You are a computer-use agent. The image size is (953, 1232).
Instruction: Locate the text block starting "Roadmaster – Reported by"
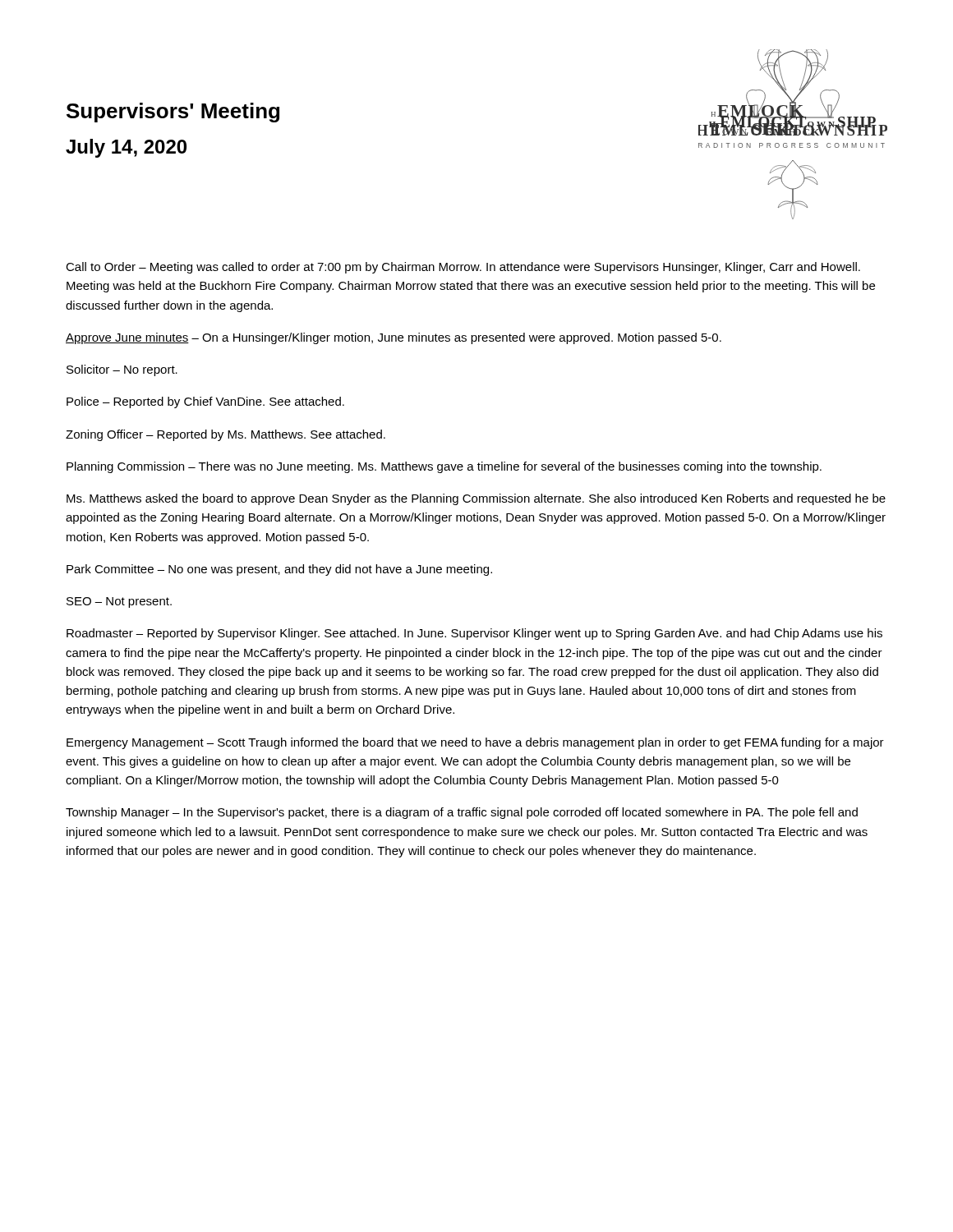coord(474,671)
